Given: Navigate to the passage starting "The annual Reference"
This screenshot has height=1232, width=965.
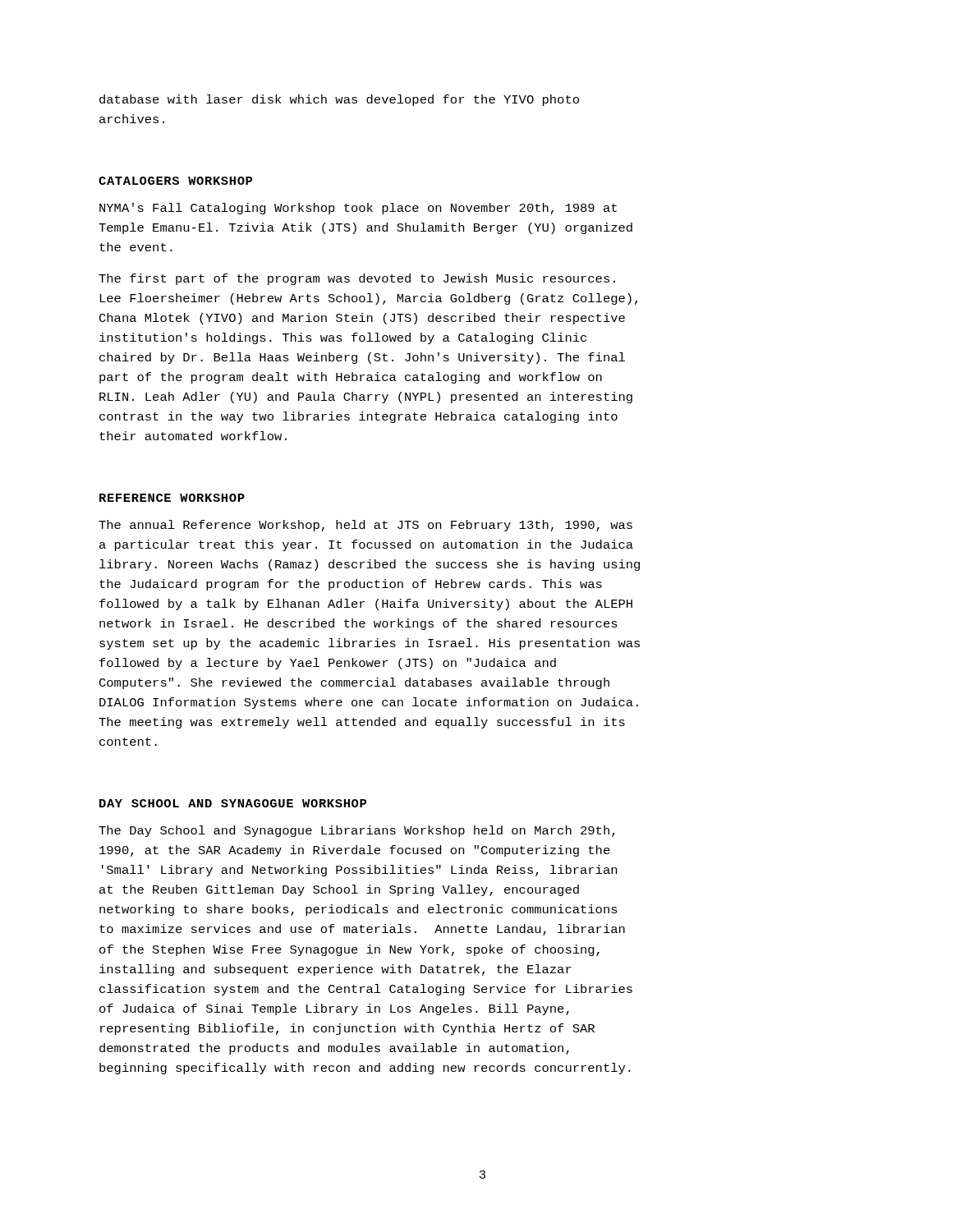Looking at the screenshot, I should point(370,634).
